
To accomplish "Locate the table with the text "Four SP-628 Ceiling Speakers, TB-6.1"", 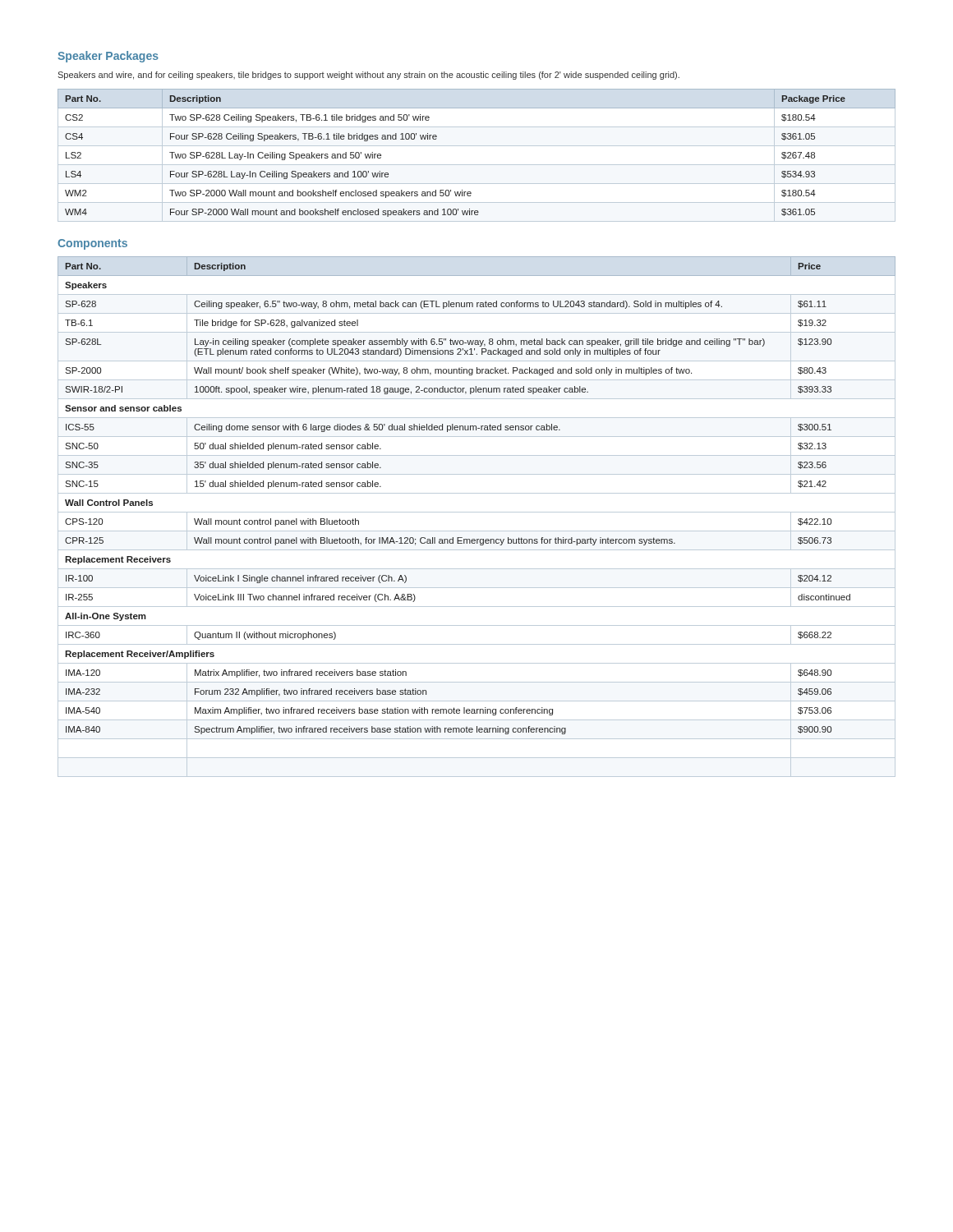I will tap(476, 155).
